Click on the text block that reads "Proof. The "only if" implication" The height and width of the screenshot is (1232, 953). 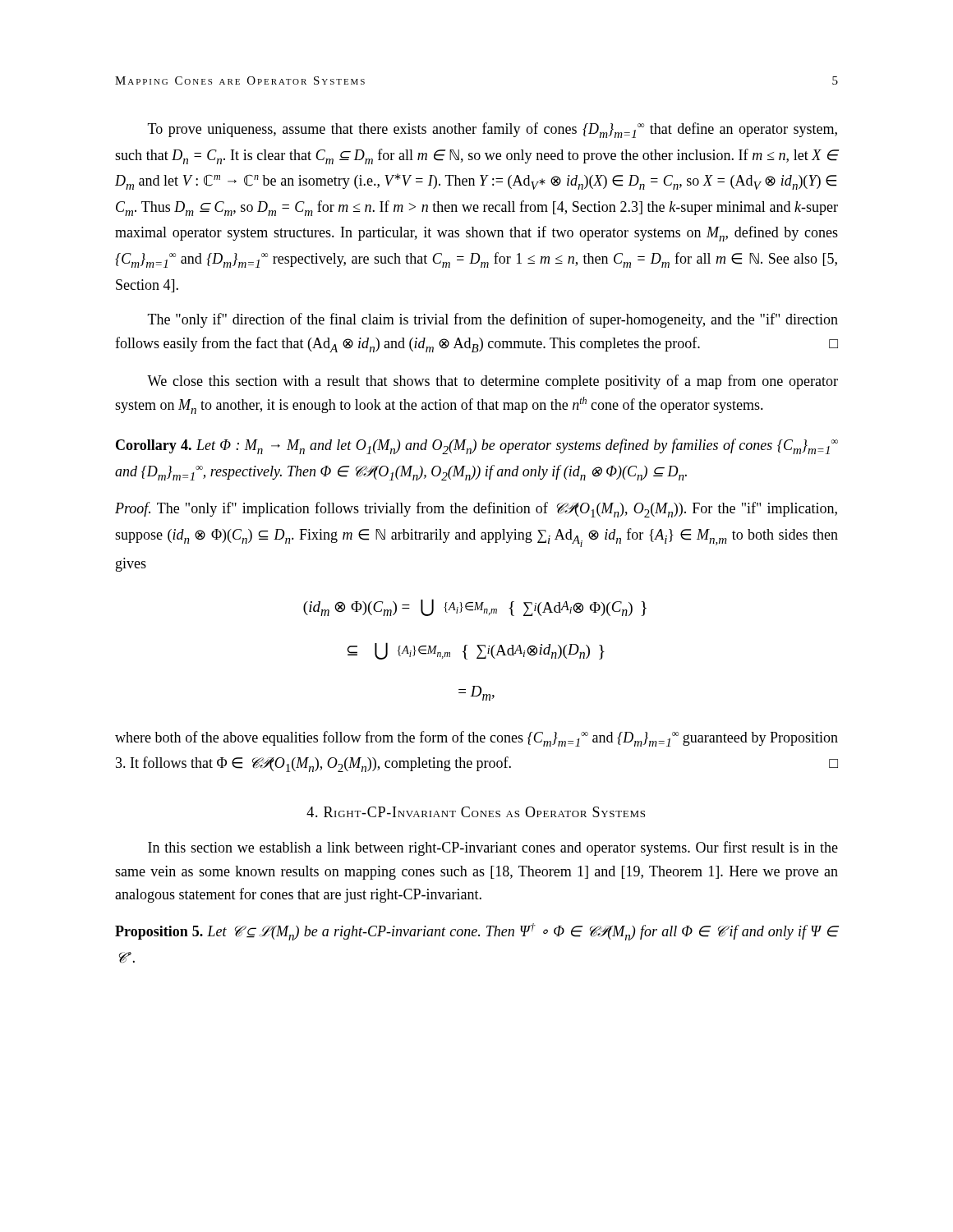coord(476,536)
